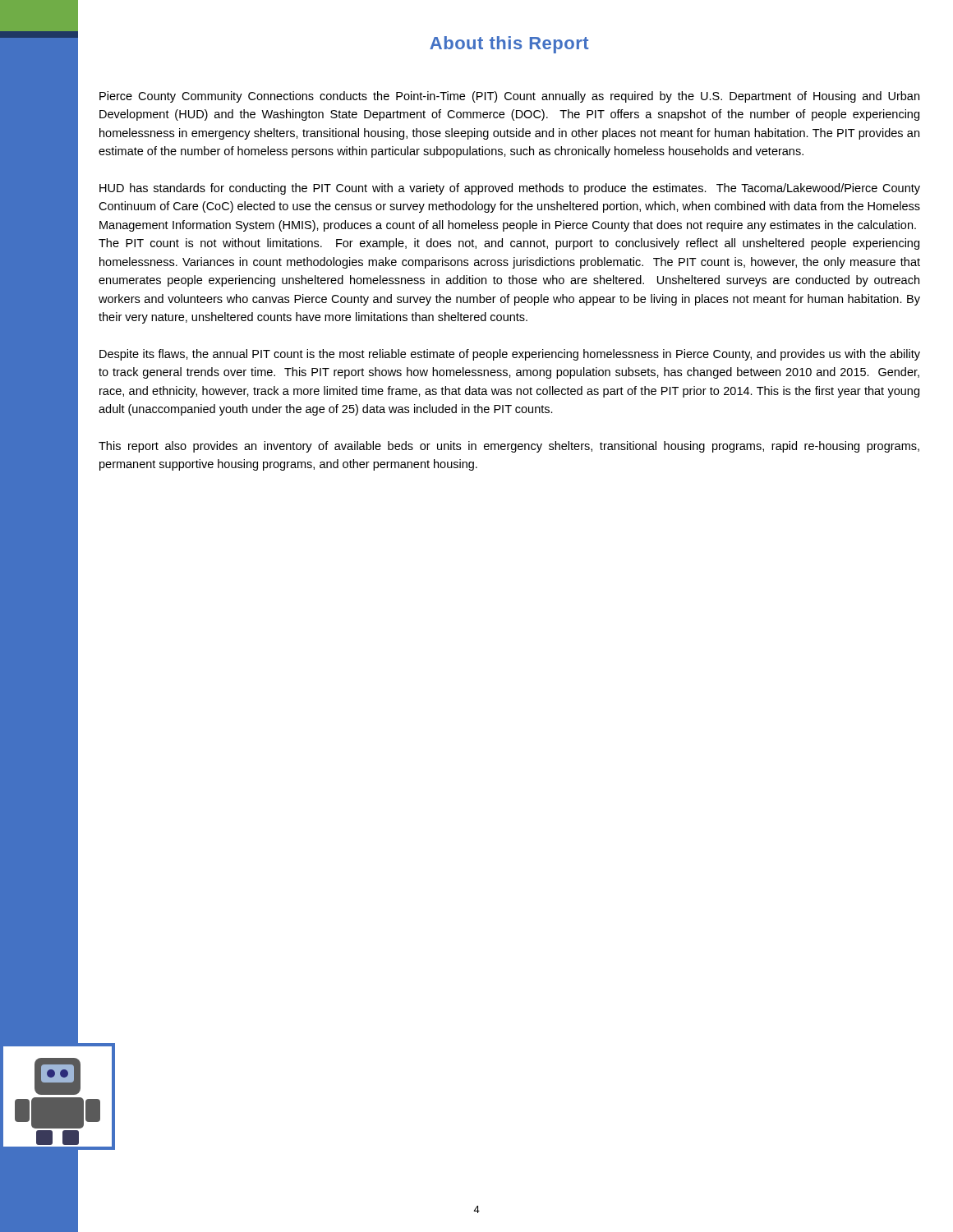The height and width of the screenshot is (1232, 953).
Task: Locate the illustration
Action: 58,1096
